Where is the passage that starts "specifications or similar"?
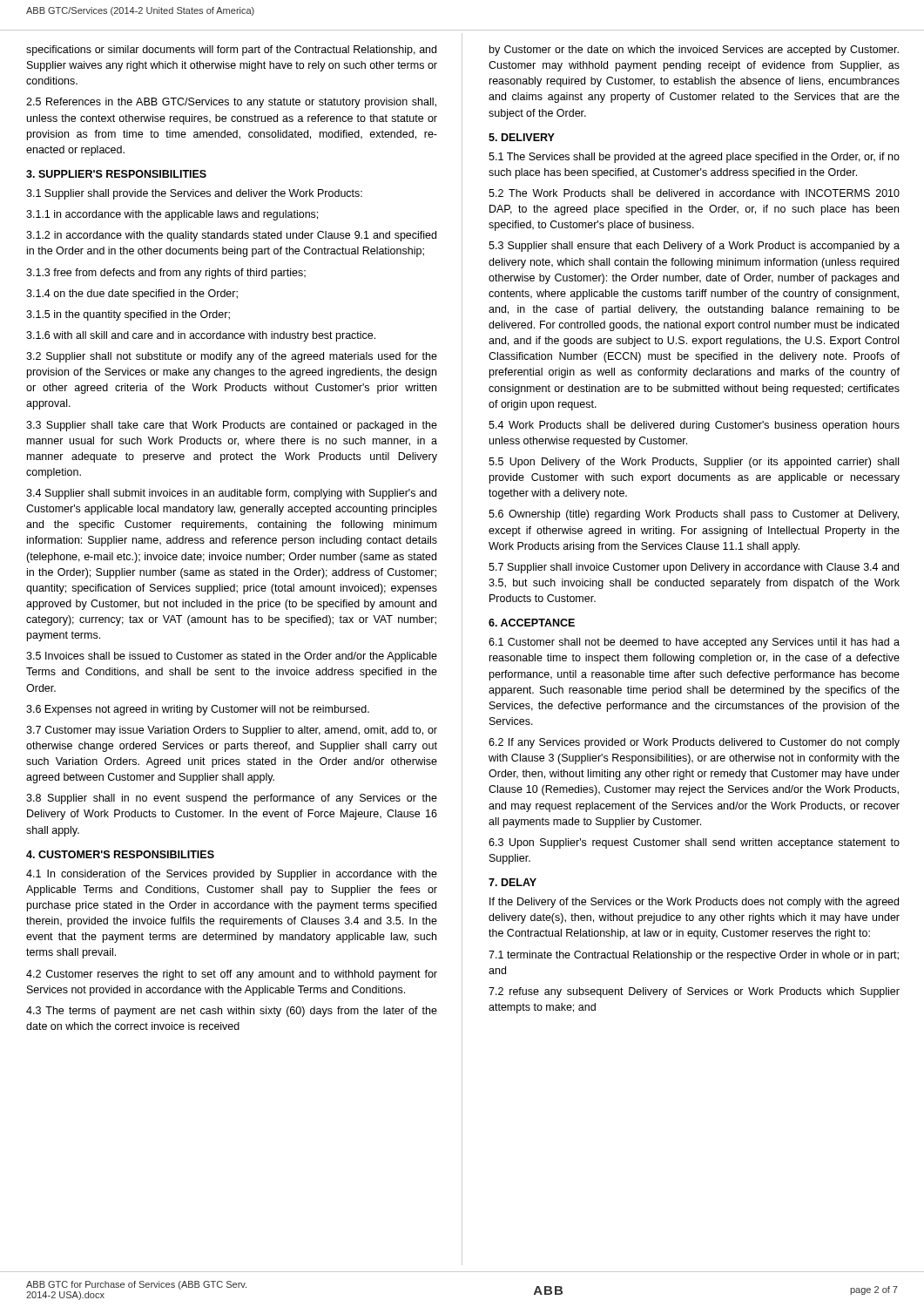 click(x=232, y=65)
